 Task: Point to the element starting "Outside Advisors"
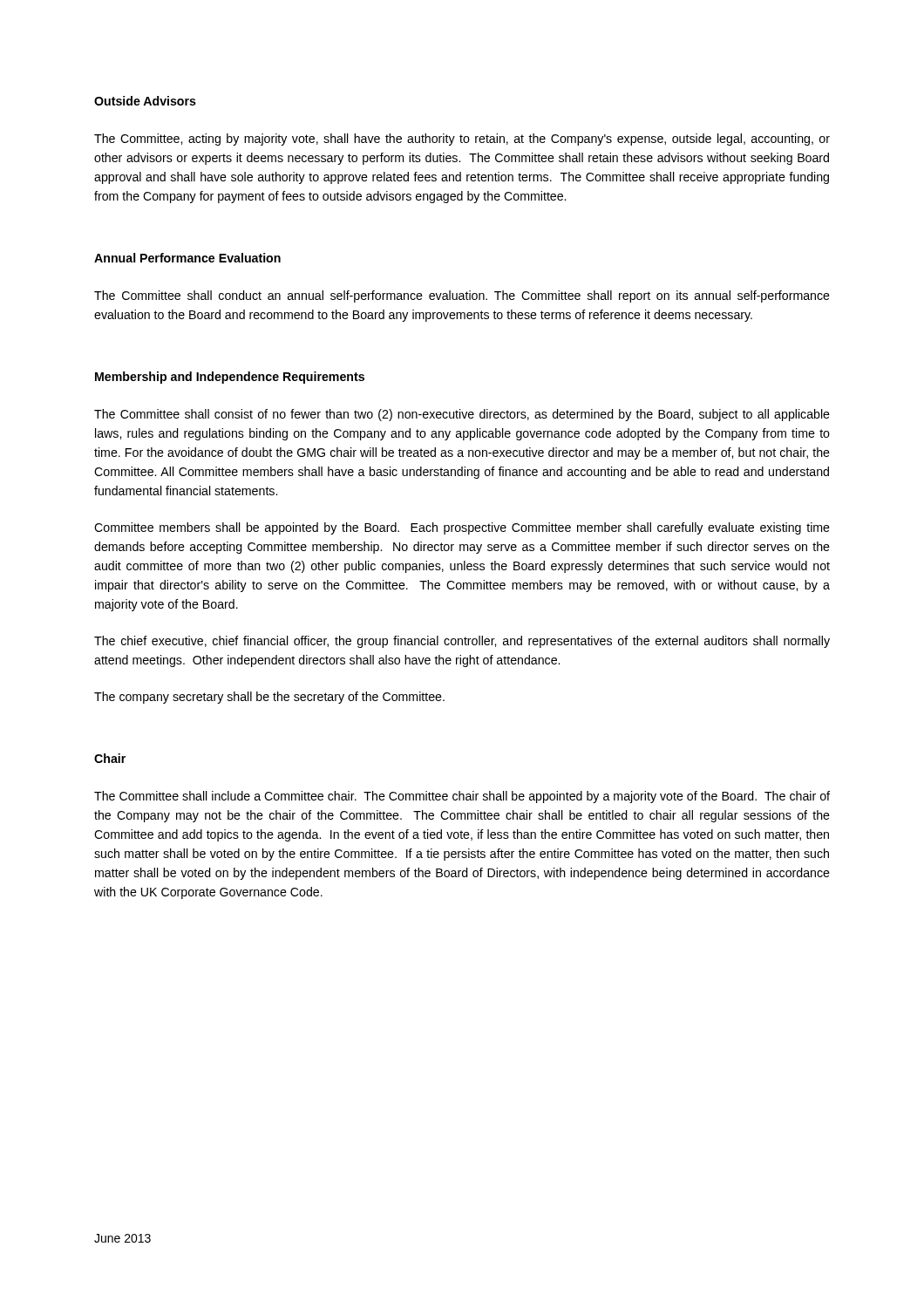[x=145, y=101]
